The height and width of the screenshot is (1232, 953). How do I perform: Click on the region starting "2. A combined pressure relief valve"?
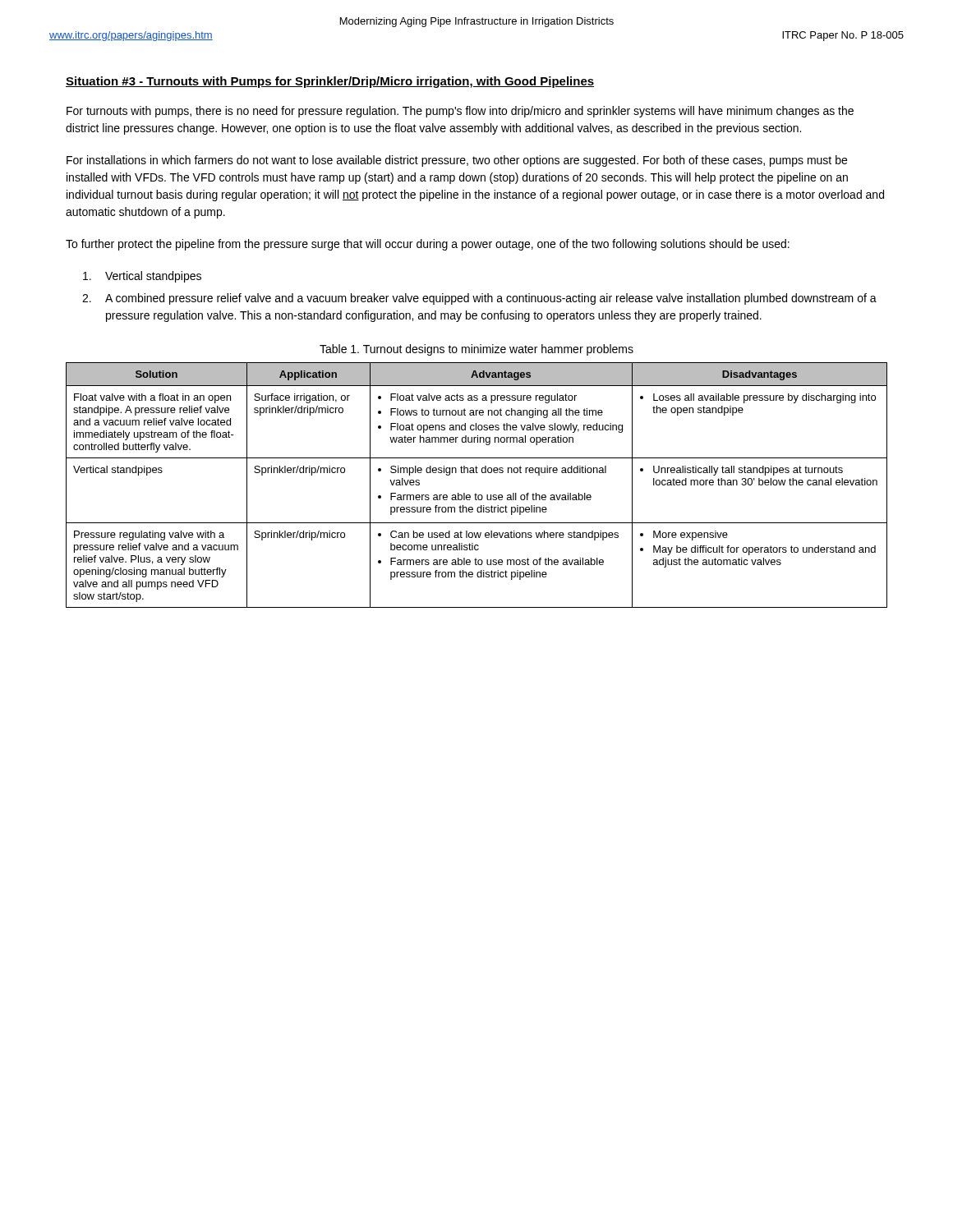[485, 307]
